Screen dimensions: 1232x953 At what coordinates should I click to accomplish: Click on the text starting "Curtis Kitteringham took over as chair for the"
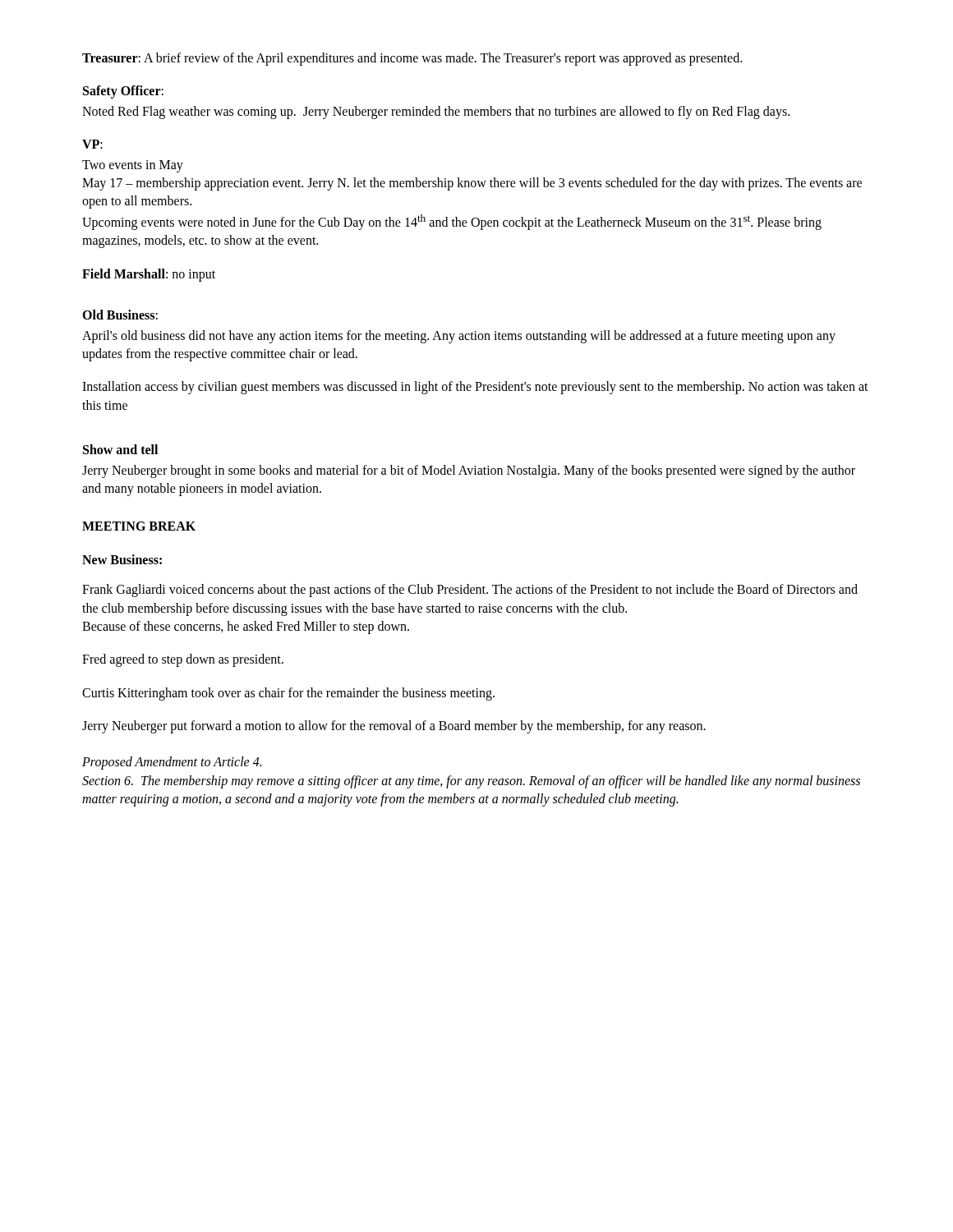[x=476, y=693]
